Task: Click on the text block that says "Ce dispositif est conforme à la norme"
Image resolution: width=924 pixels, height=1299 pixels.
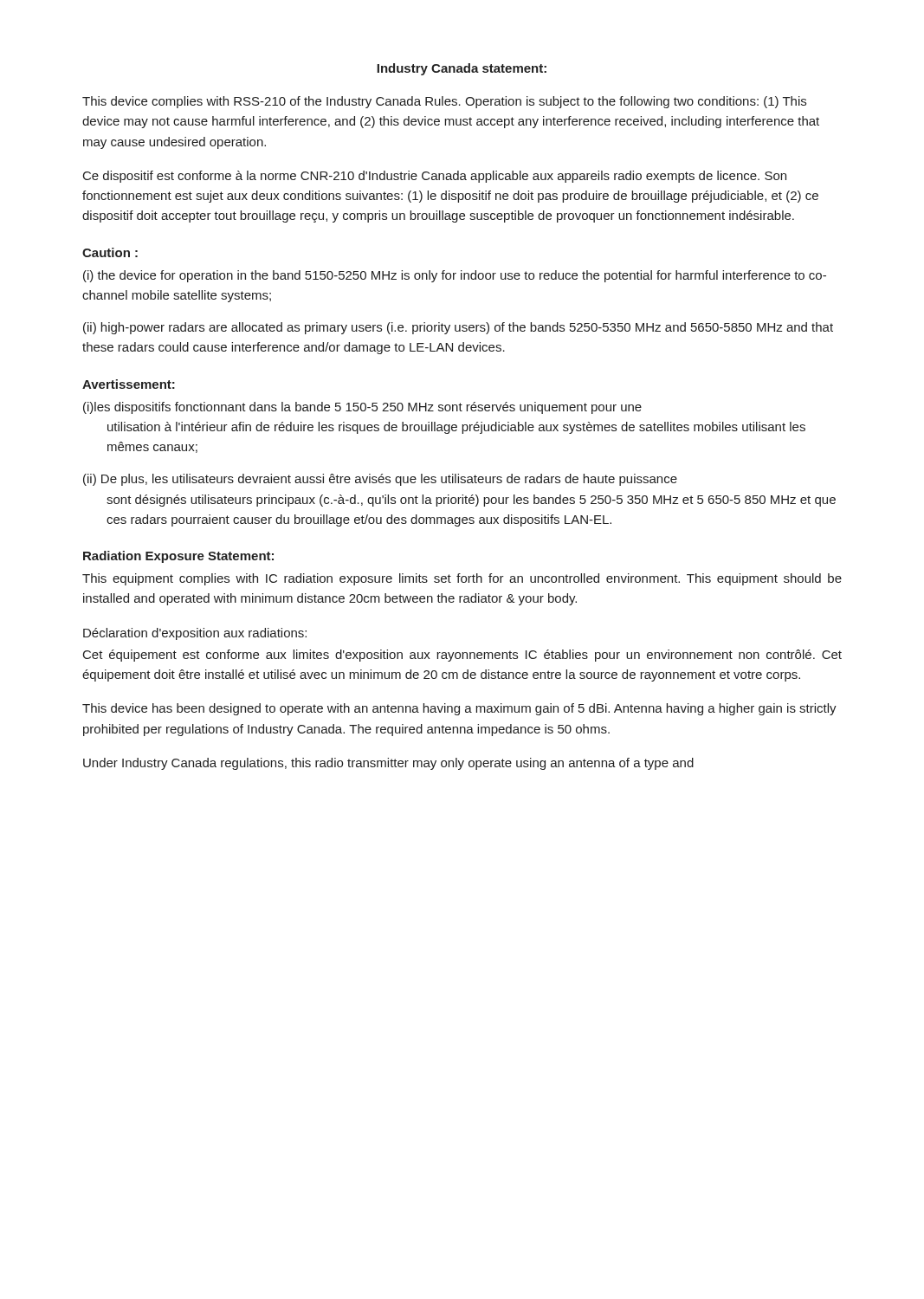Action: click(450, 195)
